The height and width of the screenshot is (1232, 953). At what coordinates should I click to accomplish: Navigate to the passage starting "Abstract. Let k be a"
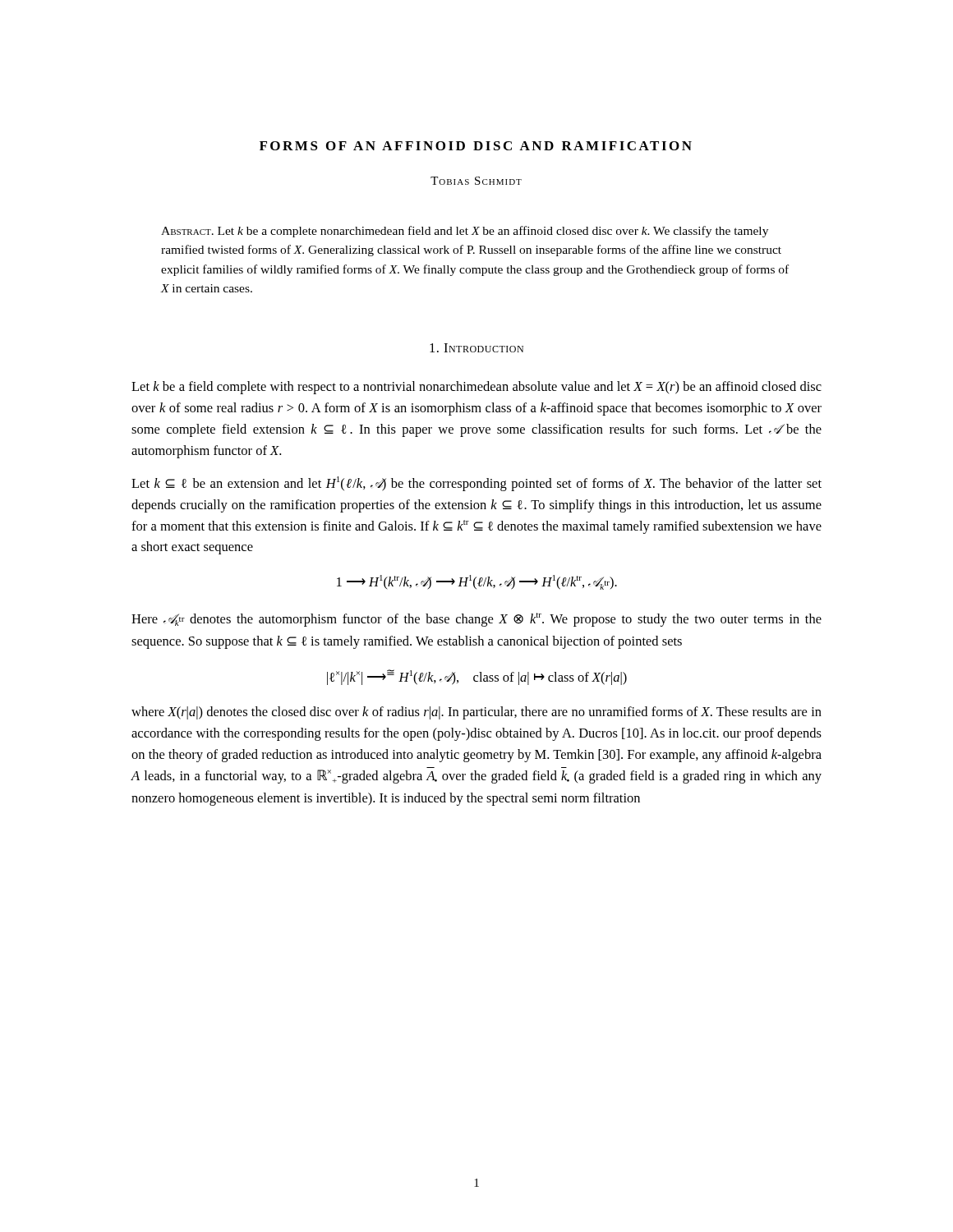pos(475,259)
